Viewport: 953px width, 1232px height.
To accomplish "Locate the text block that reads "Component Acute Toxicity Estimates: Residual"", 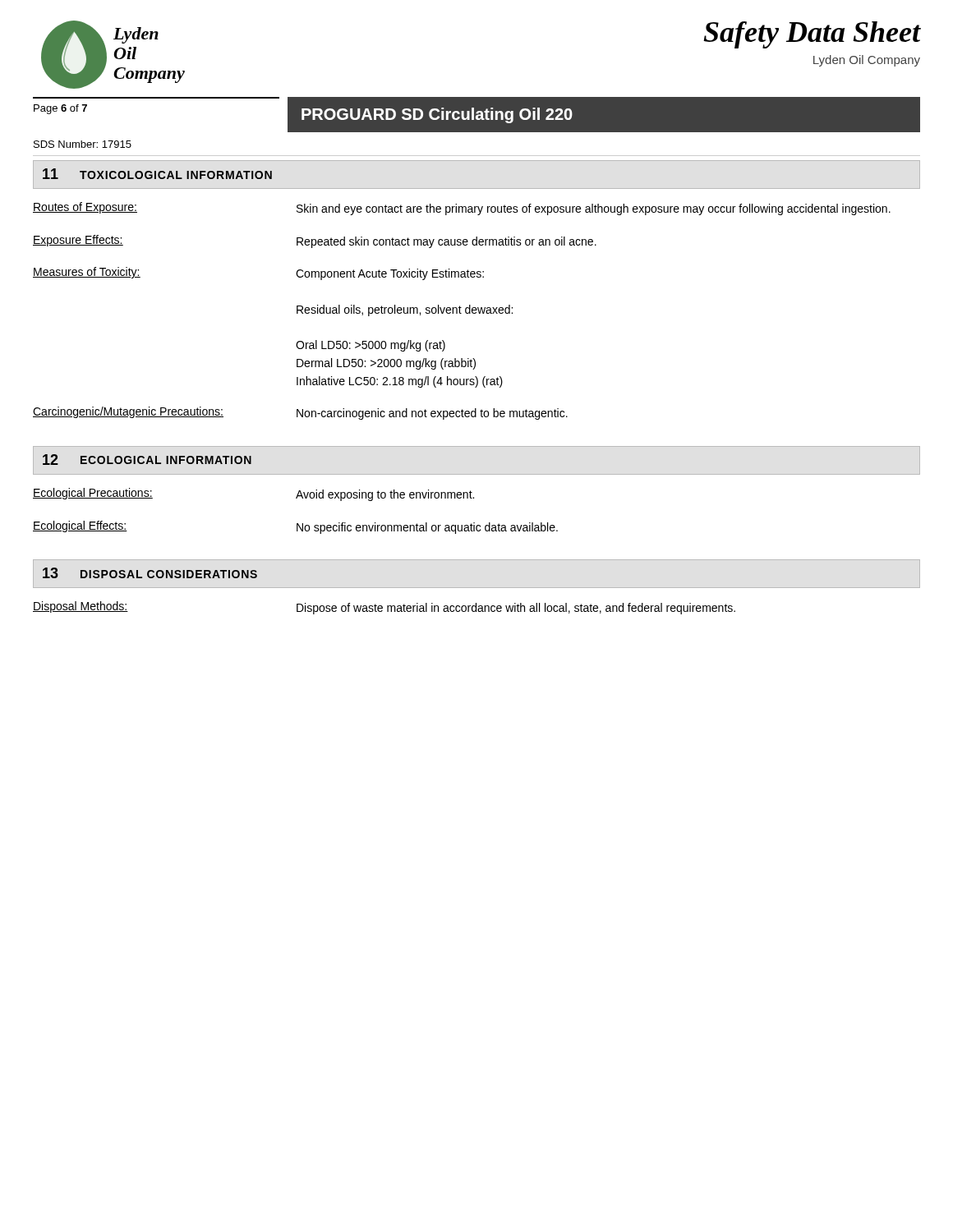I will 390,274.
